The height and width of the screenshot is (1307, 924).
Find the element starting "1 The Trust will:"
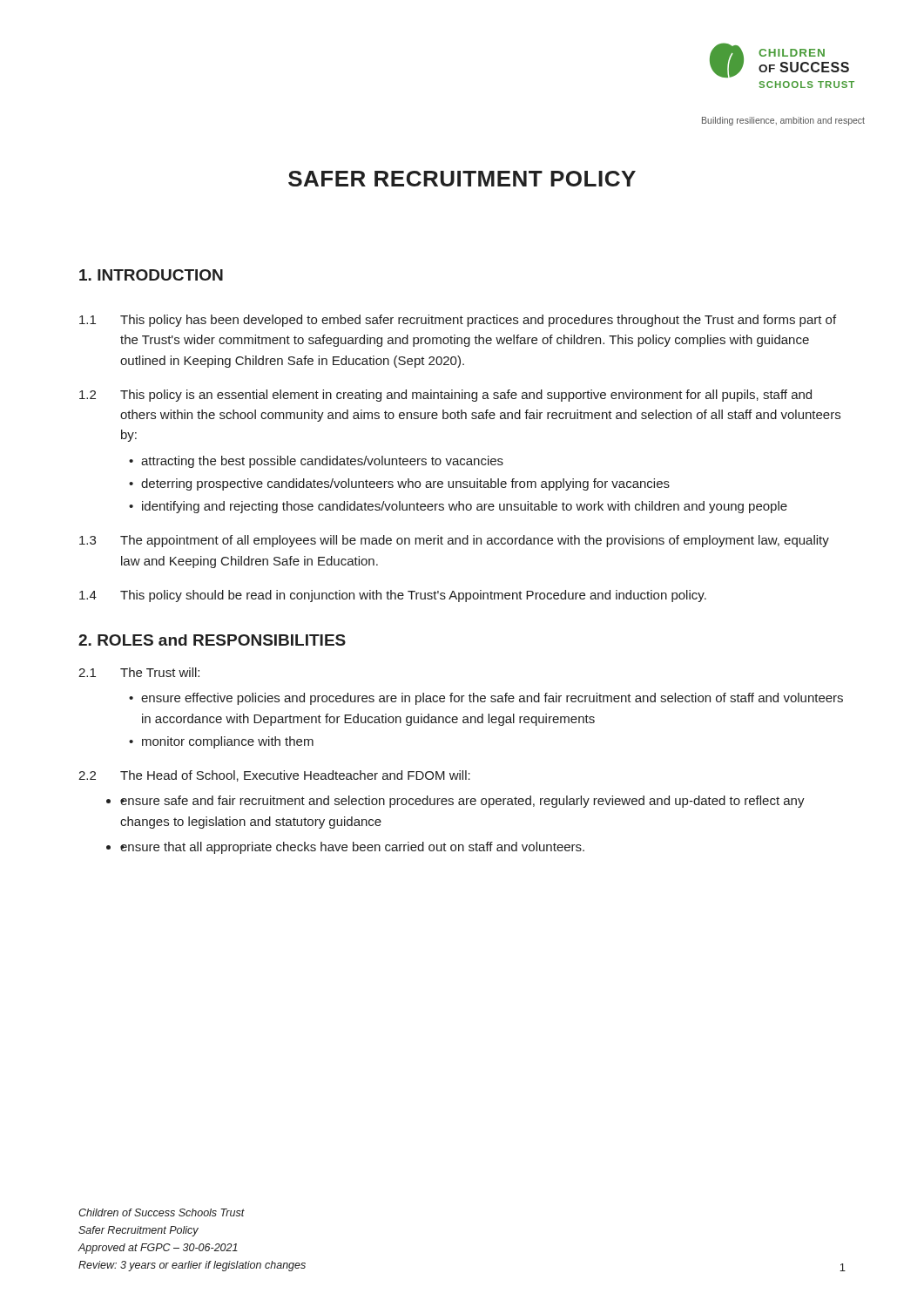pos(139,672)
